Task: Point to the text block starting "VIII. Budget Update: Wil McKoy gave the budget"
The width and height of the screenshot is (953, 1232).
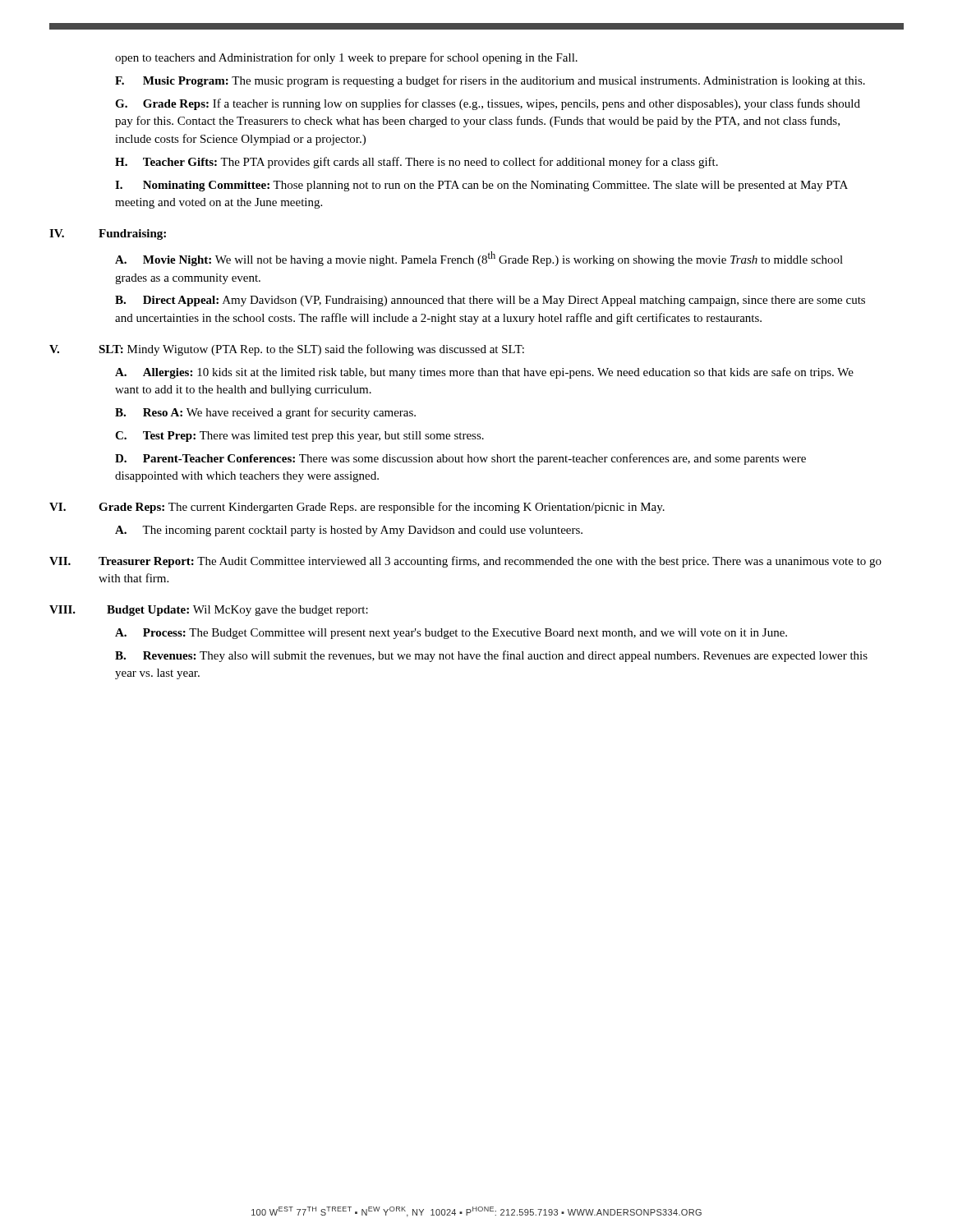Action: click(209, 610)
